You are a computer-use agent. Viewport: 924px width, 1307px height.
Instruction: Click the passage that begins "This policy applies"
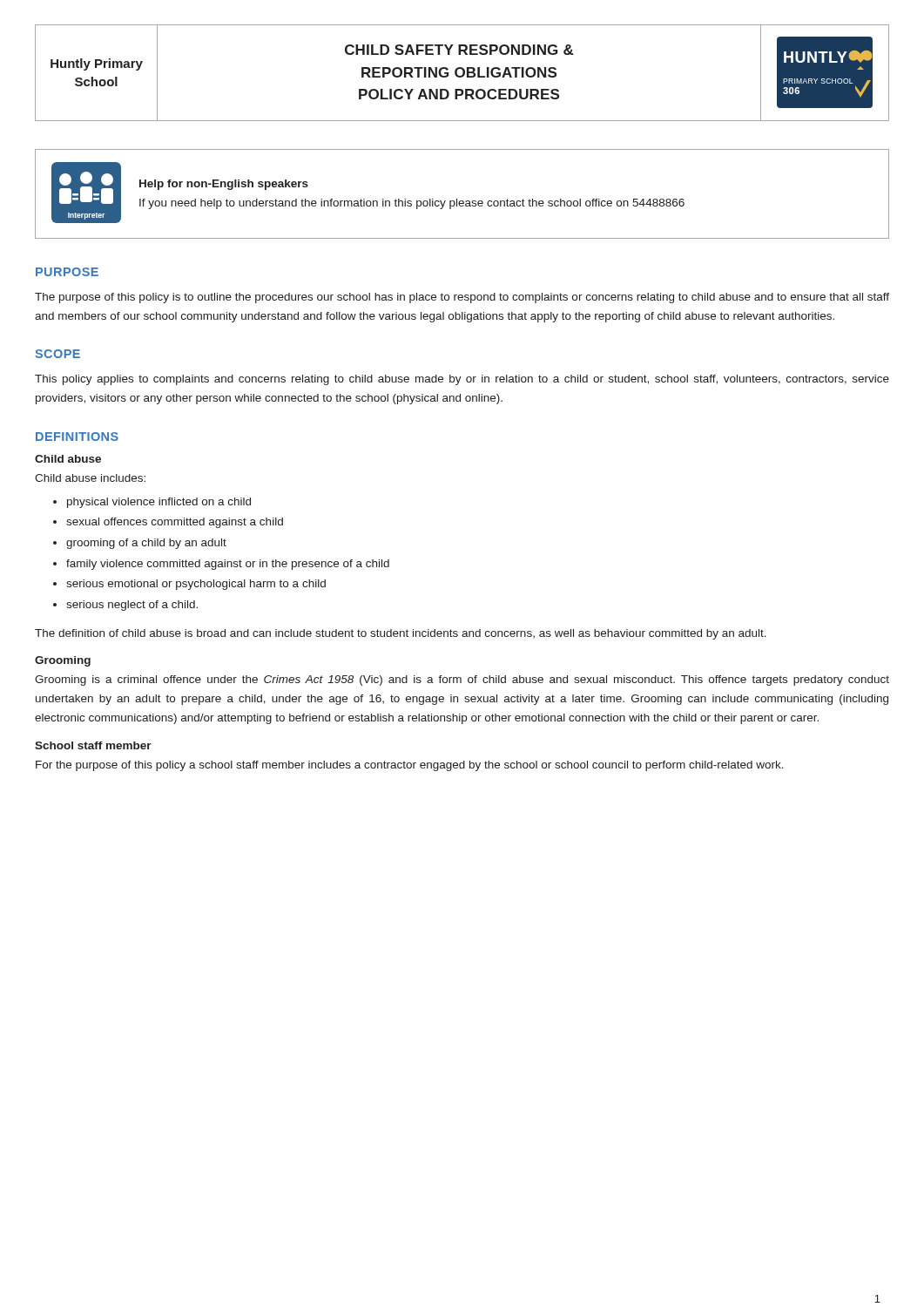(x=462, y=388)
